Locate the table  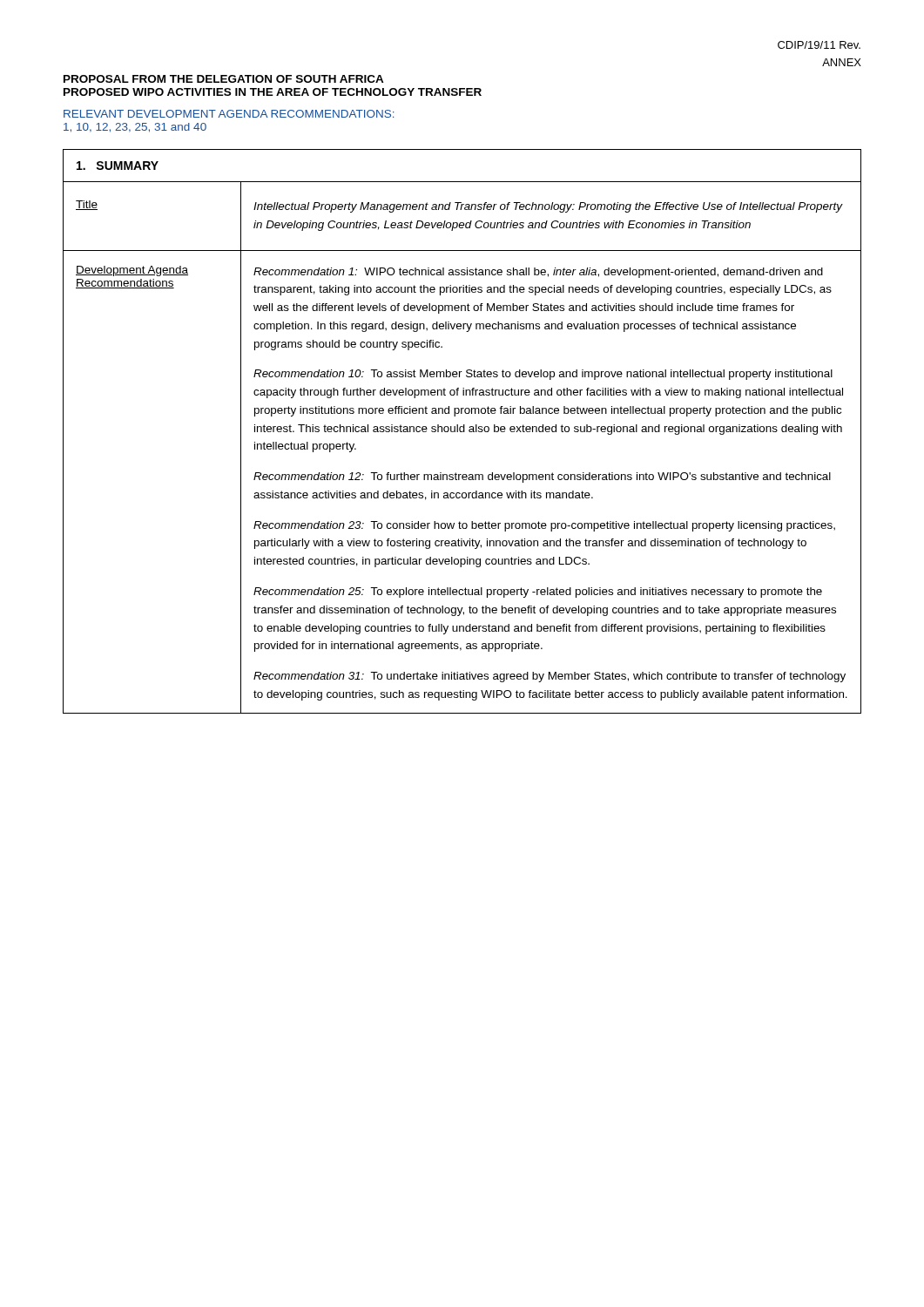click(462, 431)
